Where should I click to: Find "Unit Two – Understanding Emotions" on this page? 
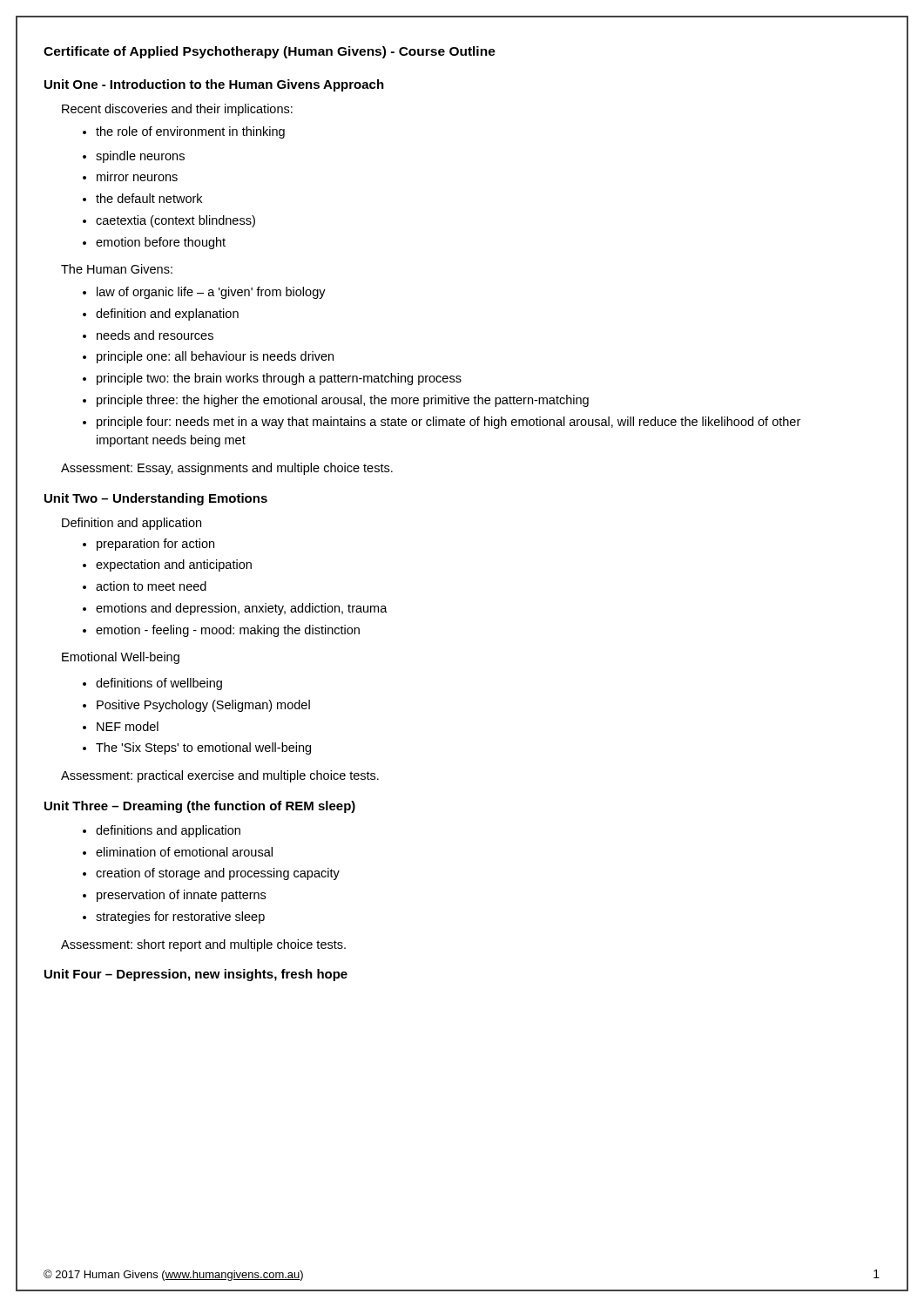coord(156,499)
